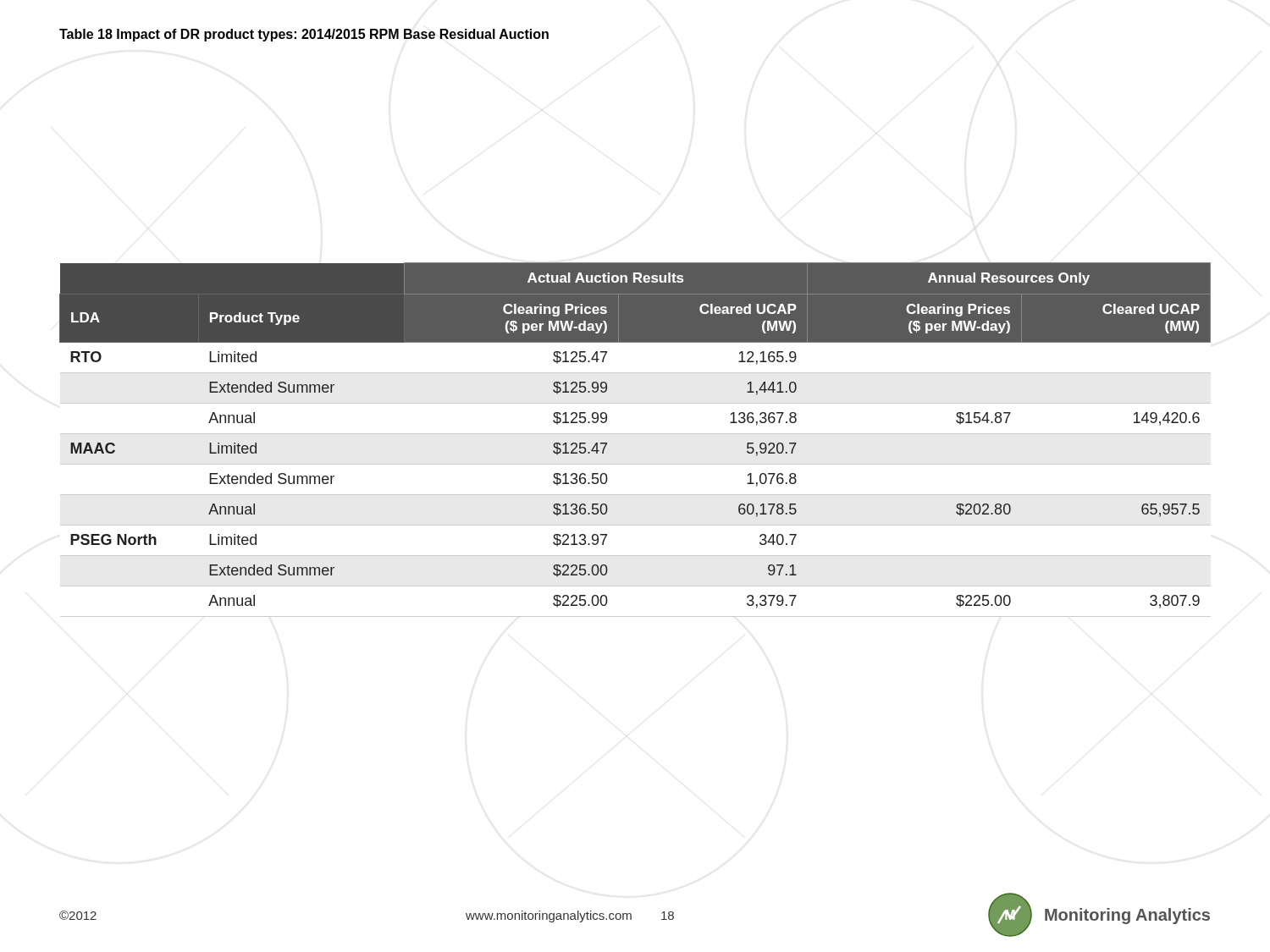Navigate to the passage starting "Table 18 Impact of"

click(304, 34)
